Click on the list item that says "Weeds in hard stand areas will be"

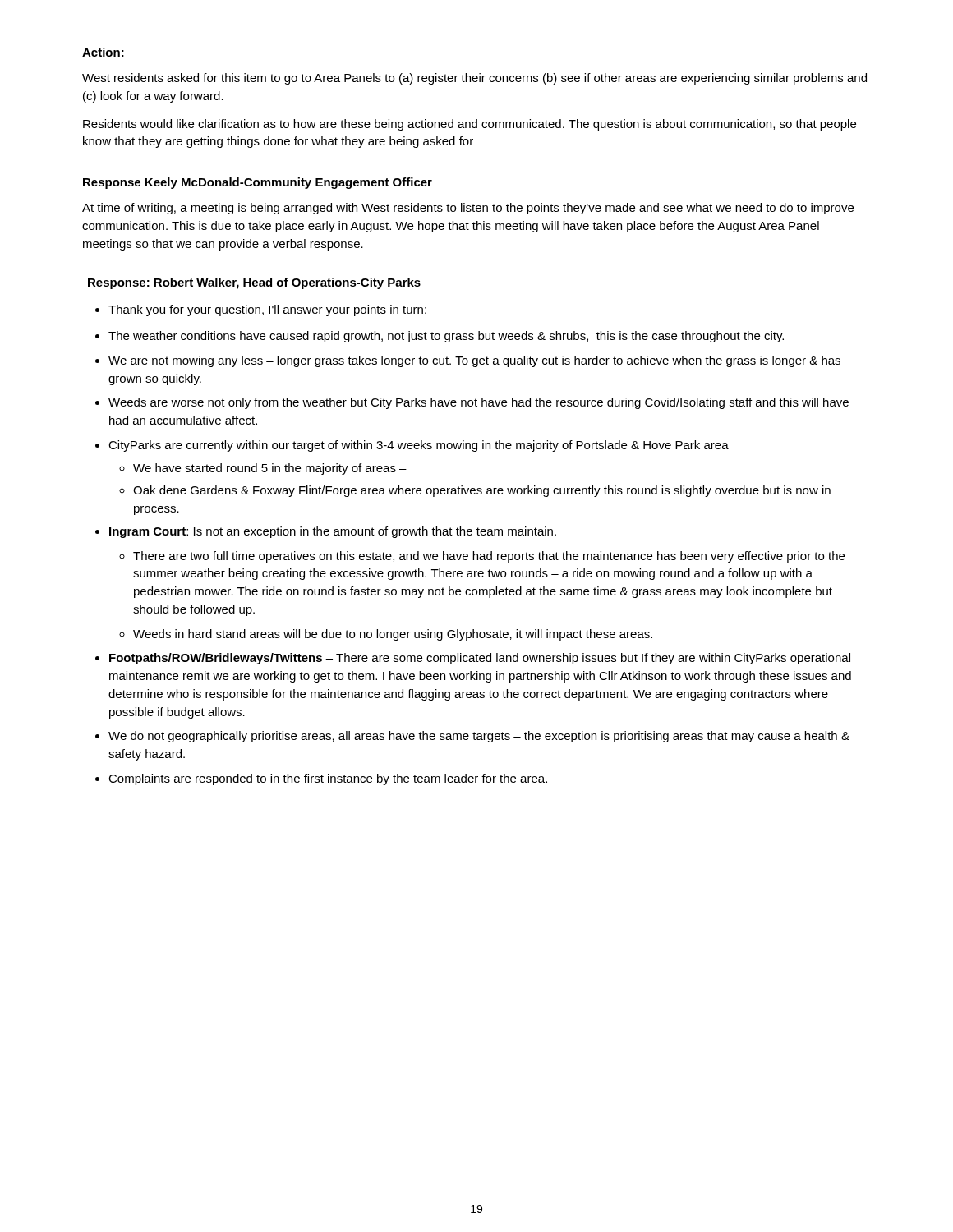(393, 633)
